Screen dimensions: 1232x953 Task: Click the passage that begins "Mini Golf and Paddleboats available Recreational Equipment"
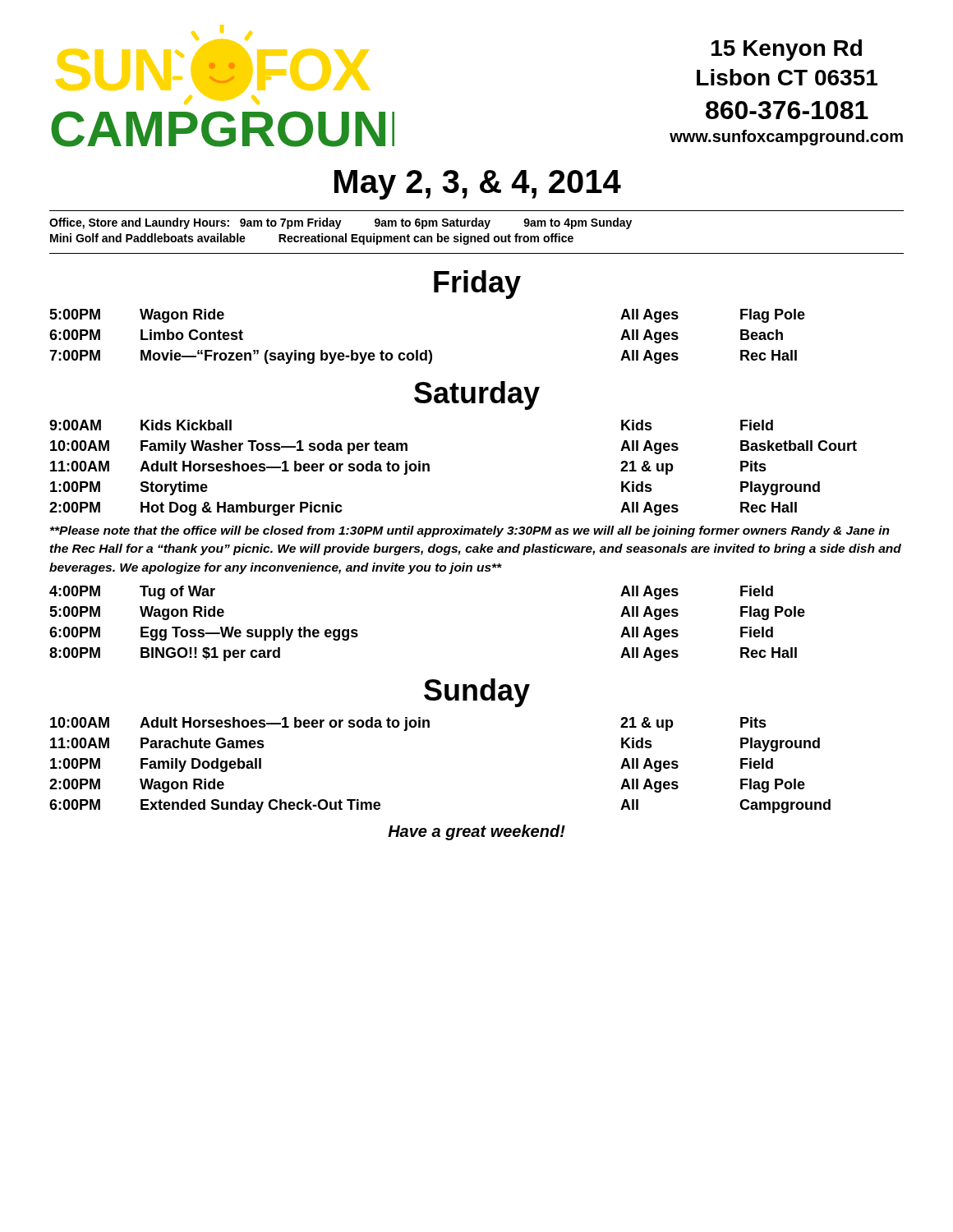311,238
